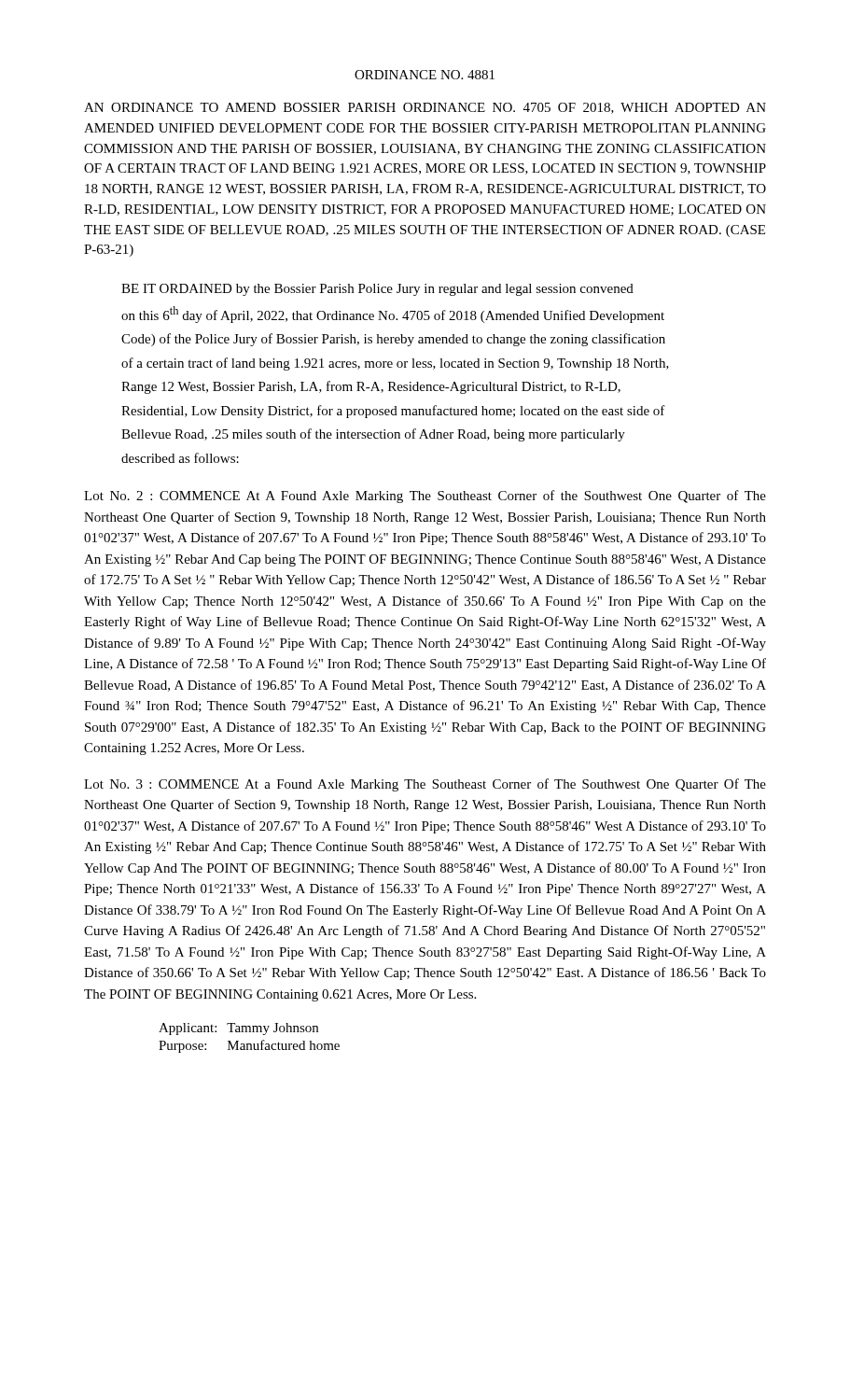Click on the text block starting "ORDINANCE NO. 4881"

[425, 75]
